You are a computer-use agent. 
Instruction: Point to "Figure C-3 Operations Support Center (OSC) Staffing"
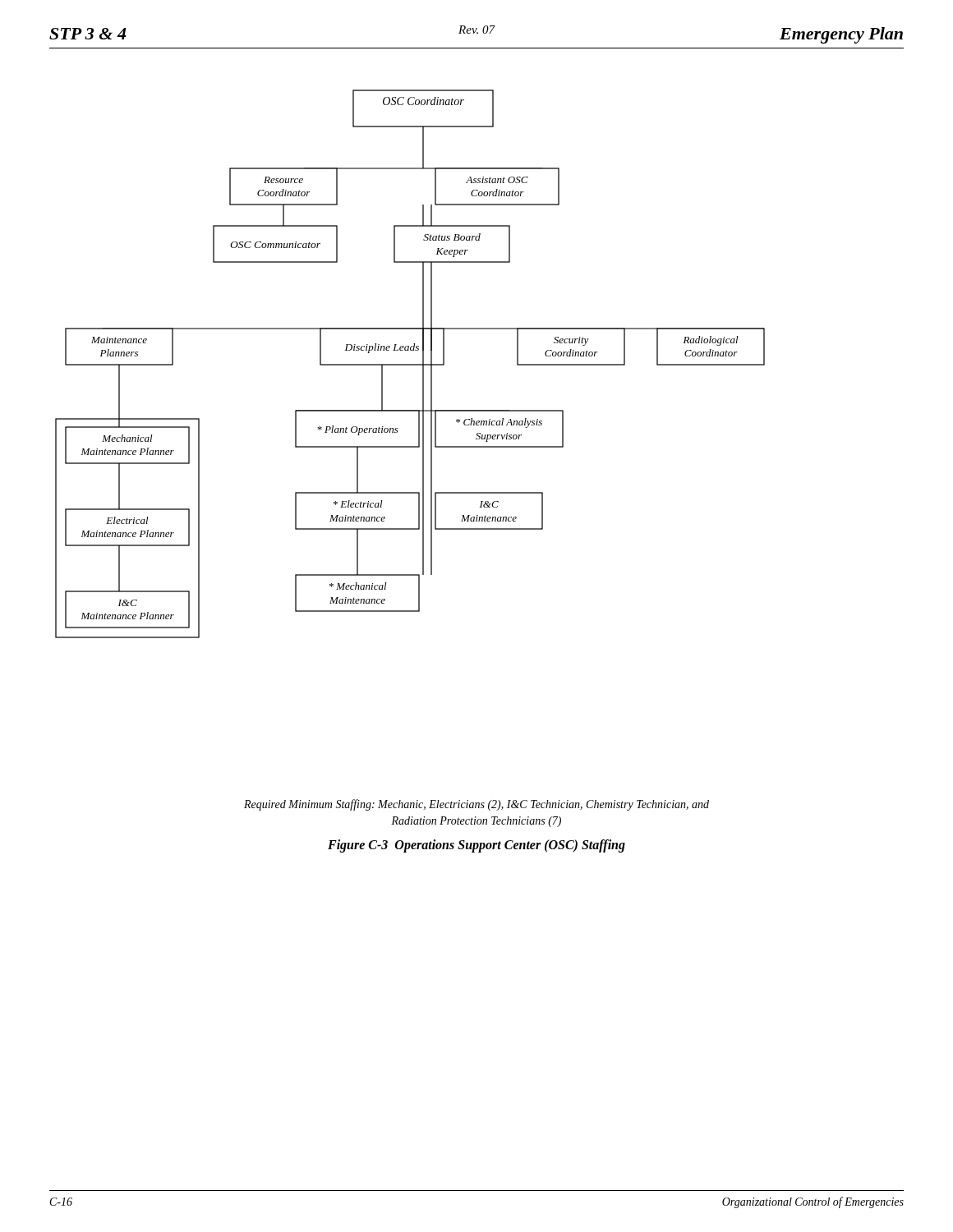click(476, 845)
